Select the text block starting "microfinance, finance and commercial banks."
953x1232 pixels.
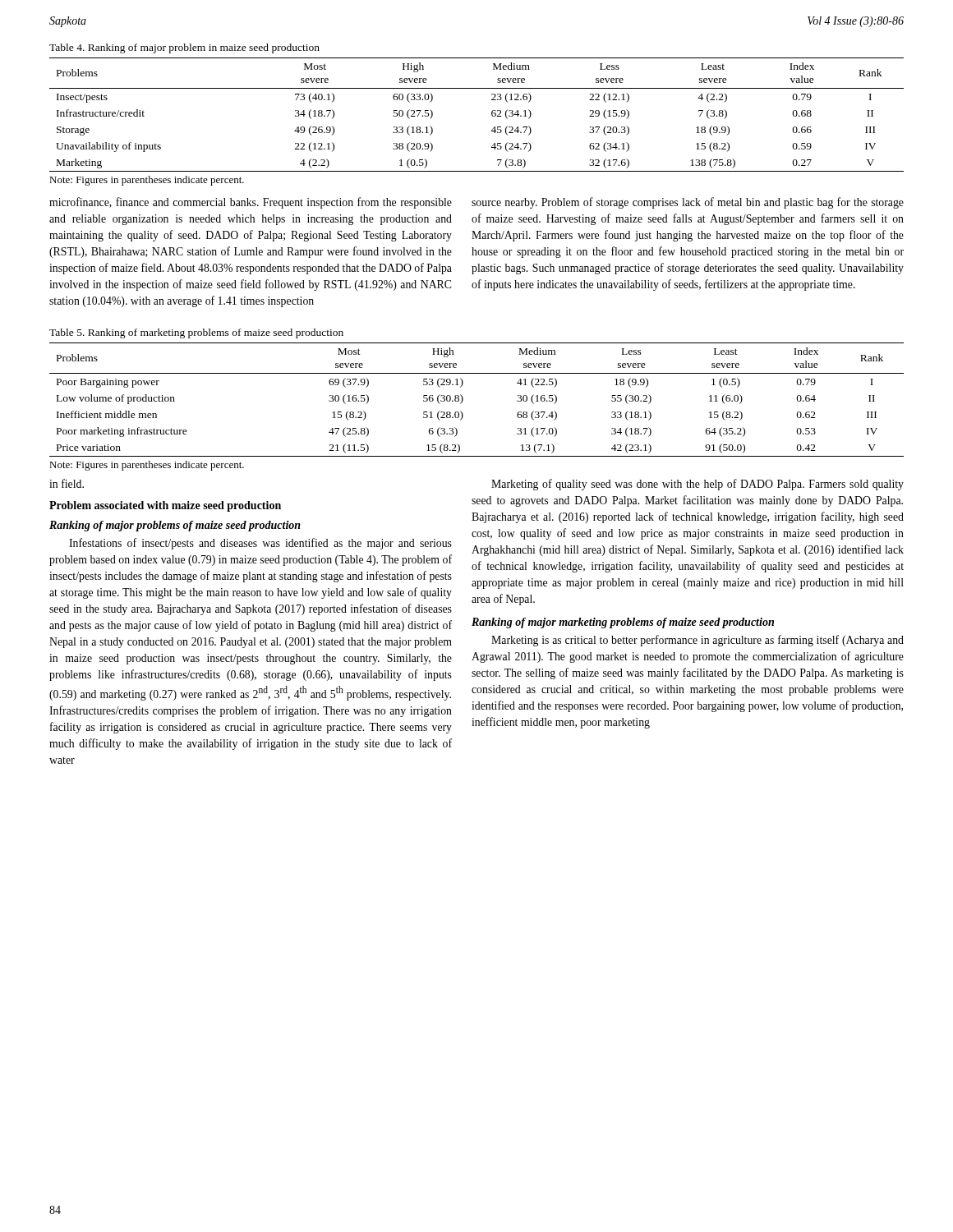pos(251,252)
